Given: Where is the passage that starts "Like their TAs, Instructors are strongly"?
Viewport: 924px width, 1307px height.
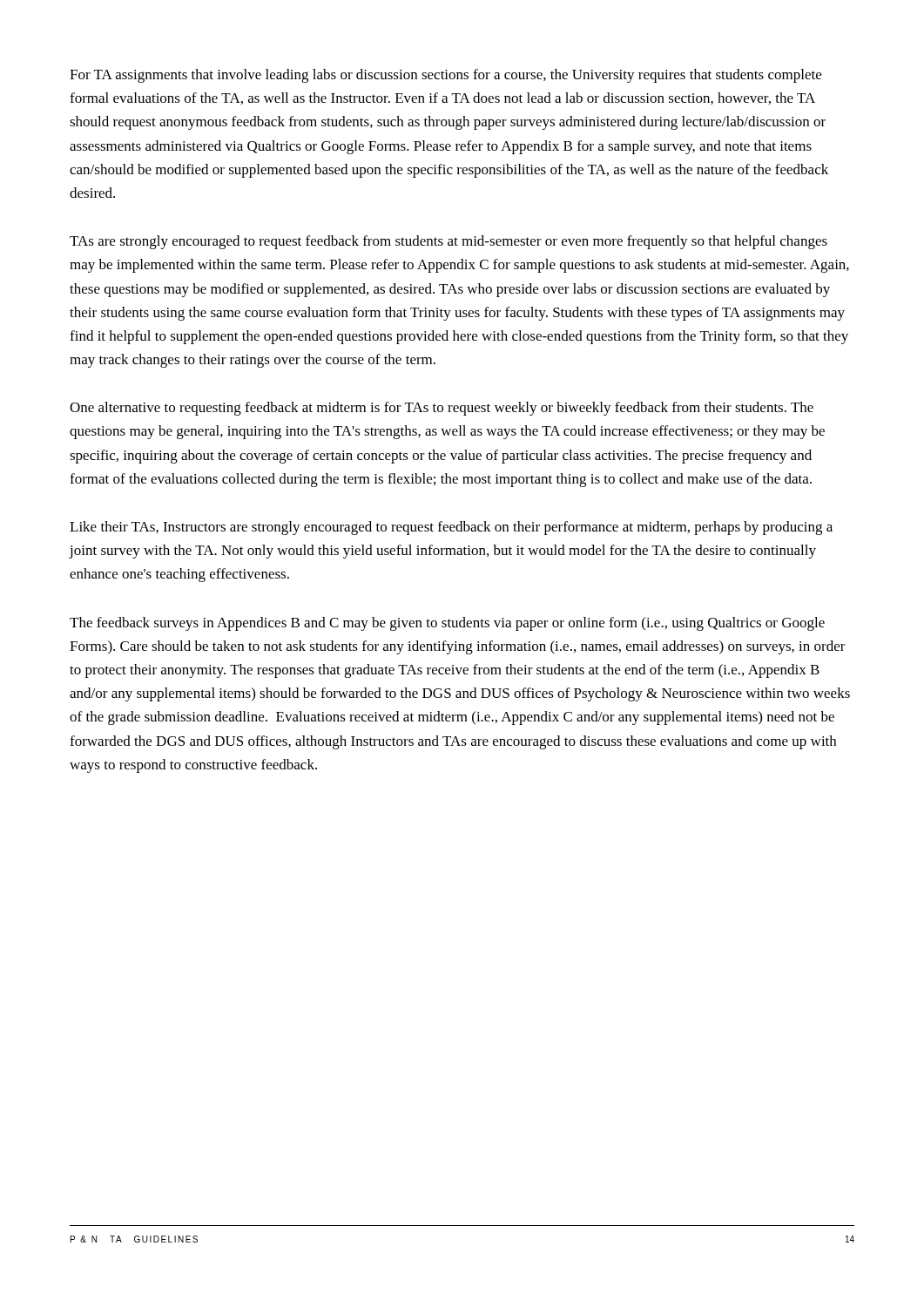Looking at the screenshot, I should 451,550.
